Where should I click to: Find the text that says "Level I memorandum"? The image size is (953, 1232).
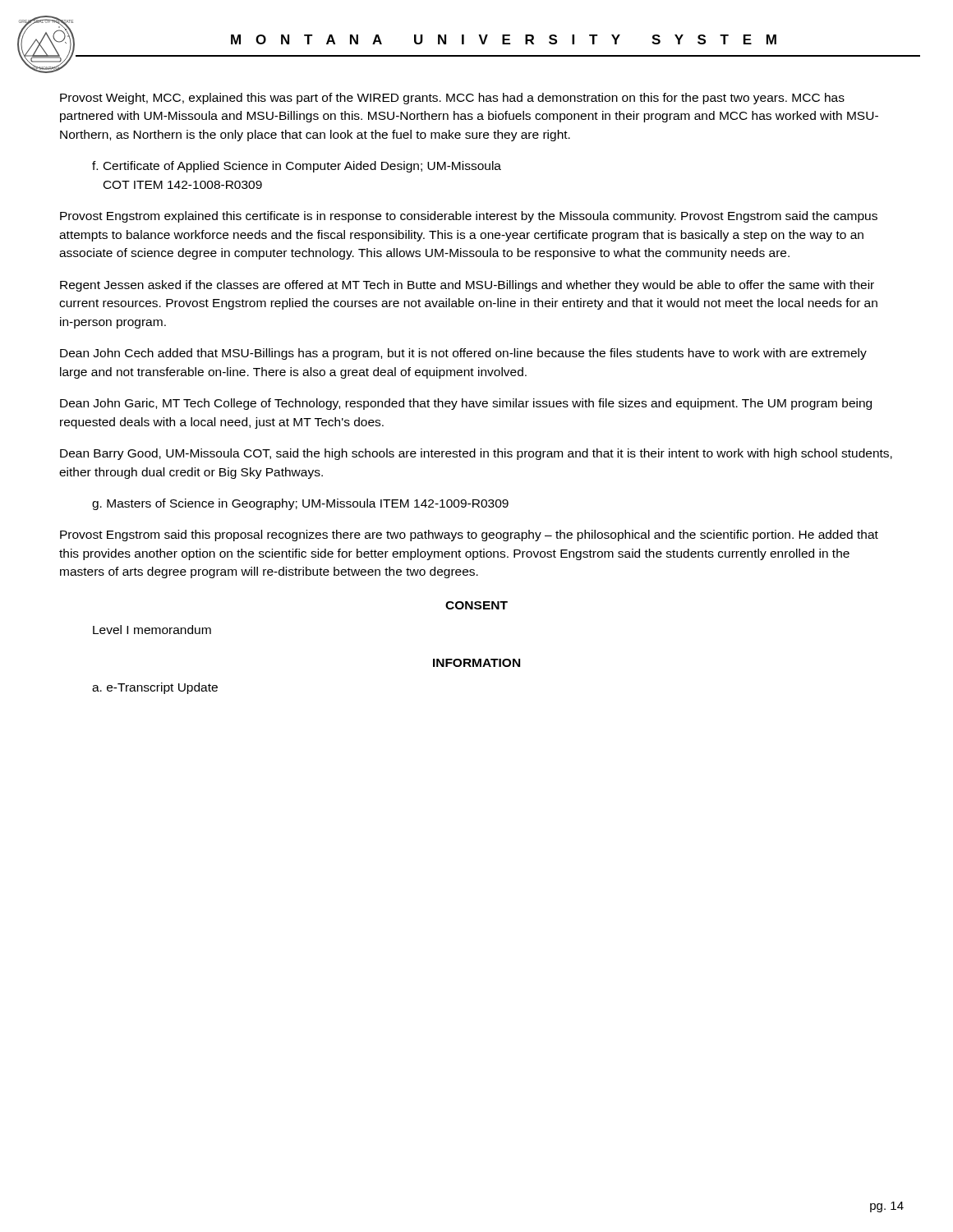point(152,630)
